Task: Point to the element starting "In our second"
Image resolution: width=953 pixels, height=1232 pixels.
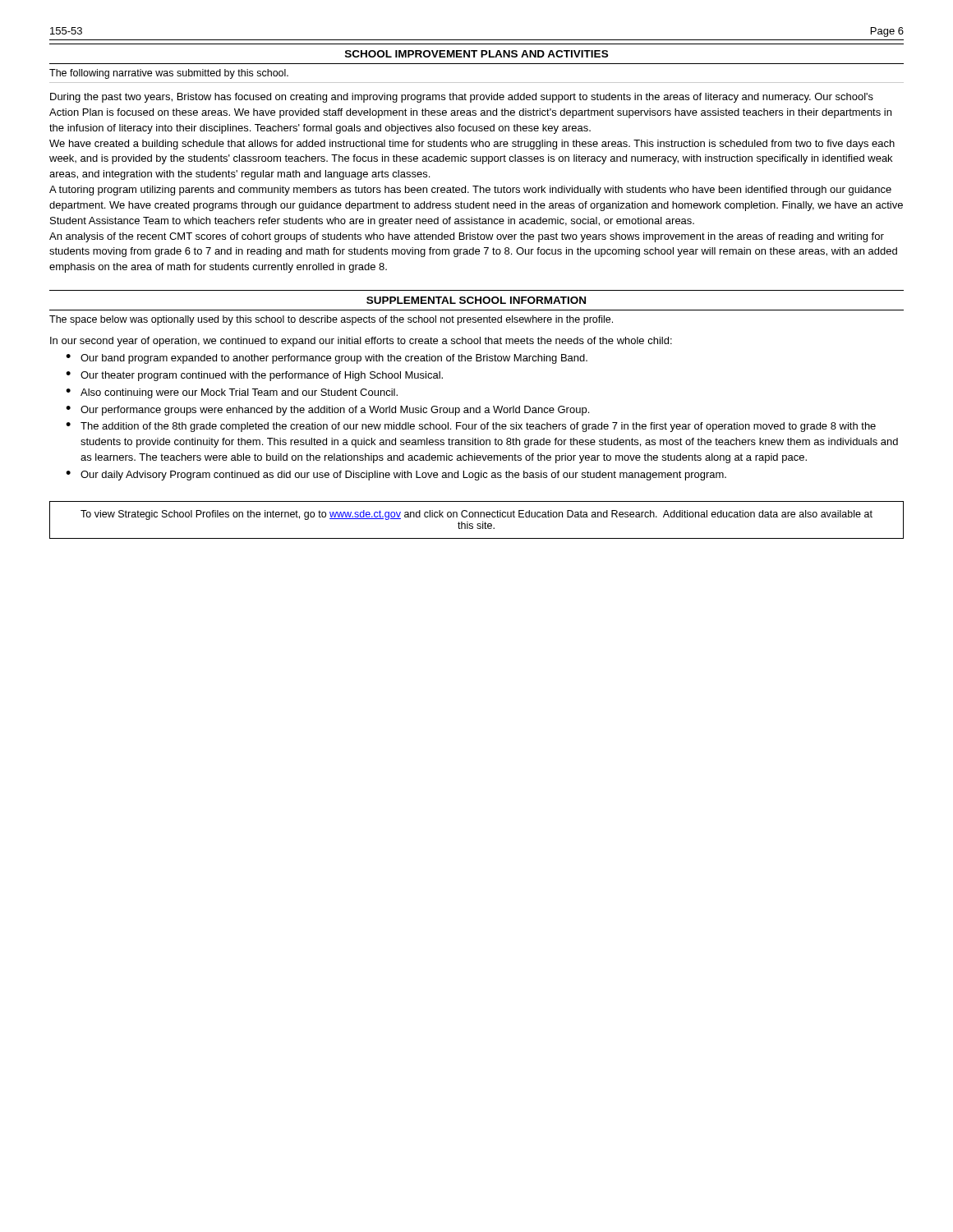Action: pos(476,341)
